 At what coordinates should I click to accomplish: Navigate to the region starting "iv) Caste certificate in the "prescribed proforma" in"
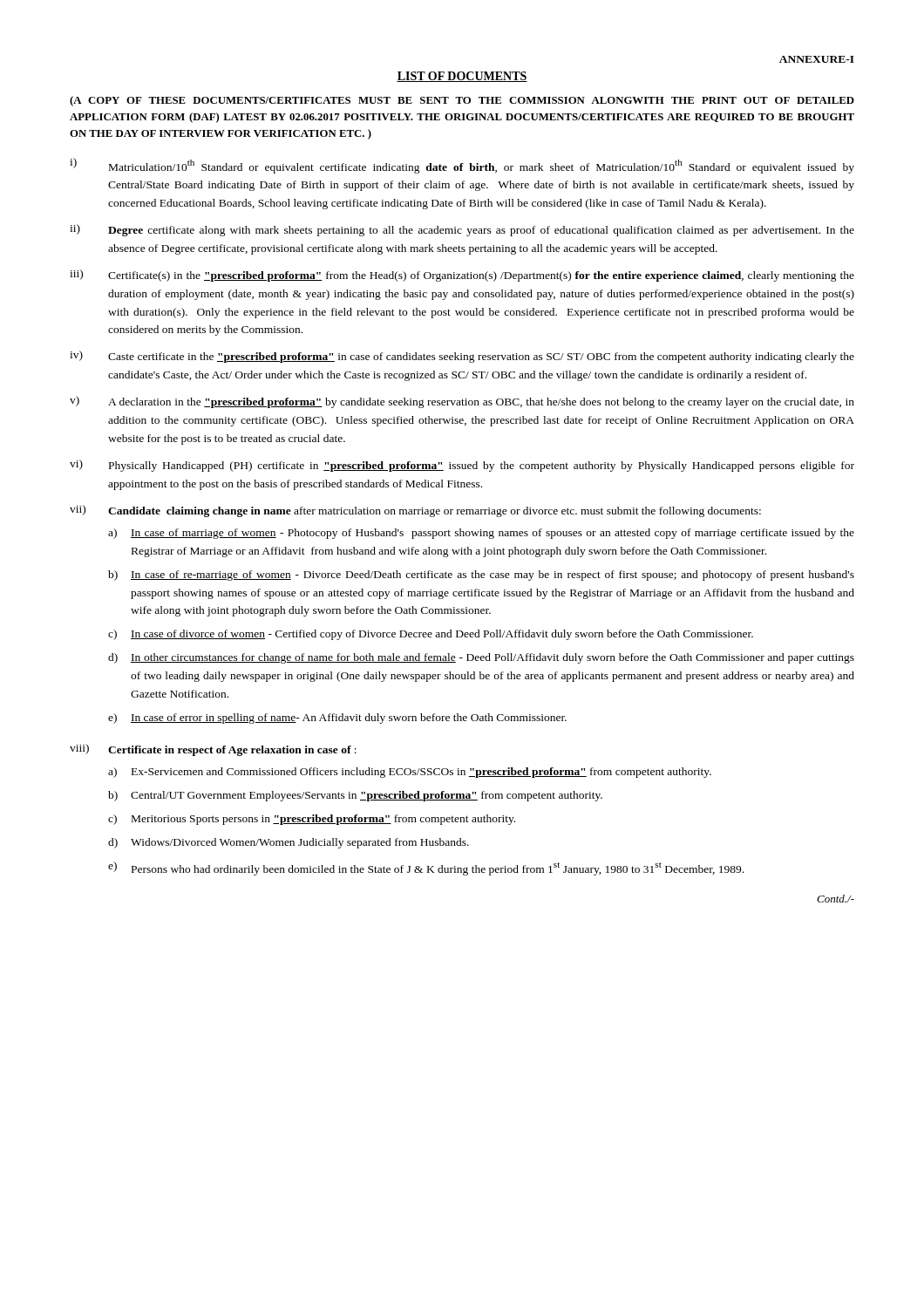(462, 366)
